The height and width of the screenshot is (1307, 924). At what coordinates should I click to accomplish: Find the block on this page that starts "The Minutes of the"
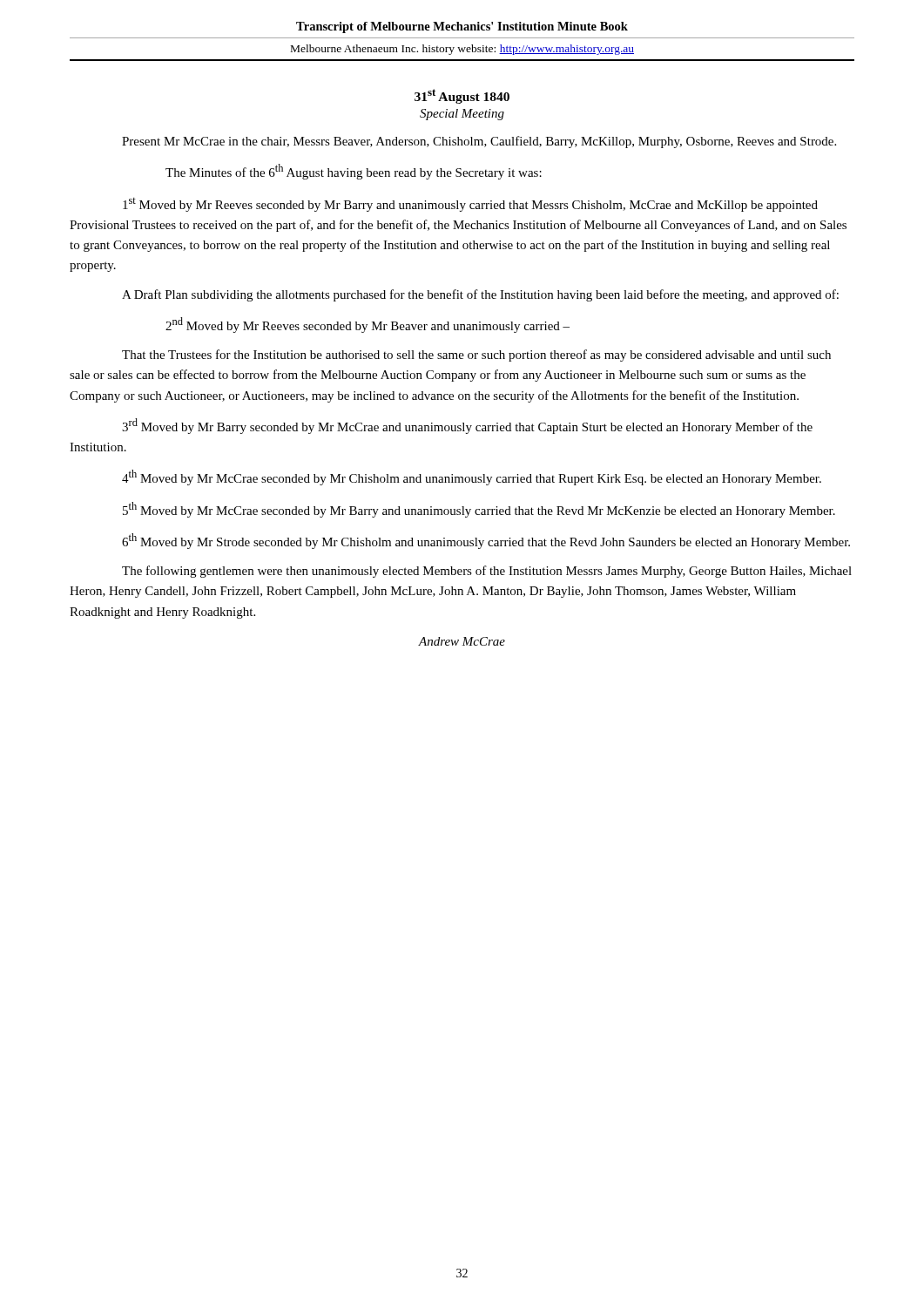(354, 171)
